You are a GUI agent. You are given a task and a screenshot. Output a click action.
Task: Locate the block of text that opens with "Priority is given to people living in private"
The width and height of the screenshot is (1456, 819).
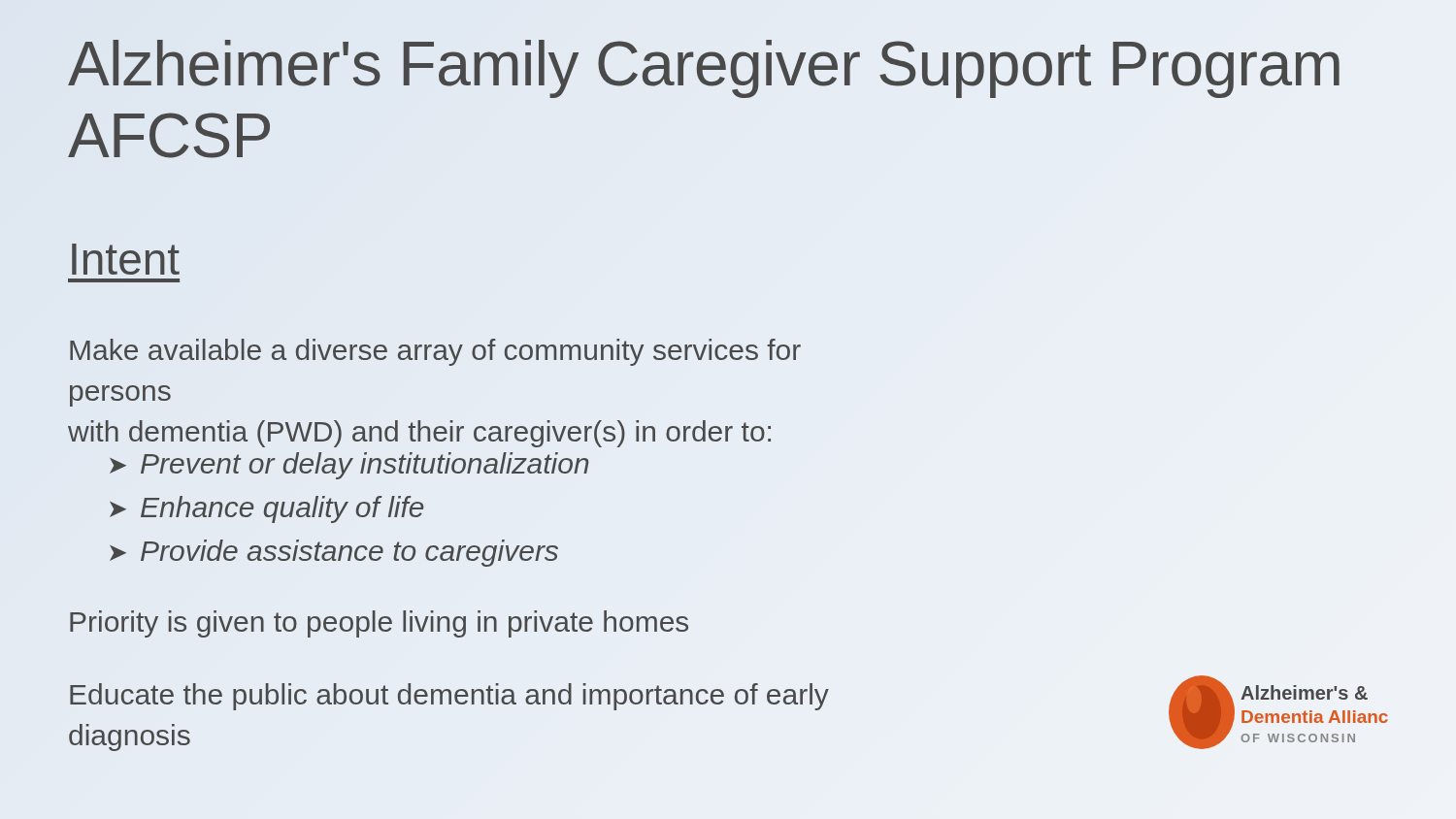click(471, 622)
